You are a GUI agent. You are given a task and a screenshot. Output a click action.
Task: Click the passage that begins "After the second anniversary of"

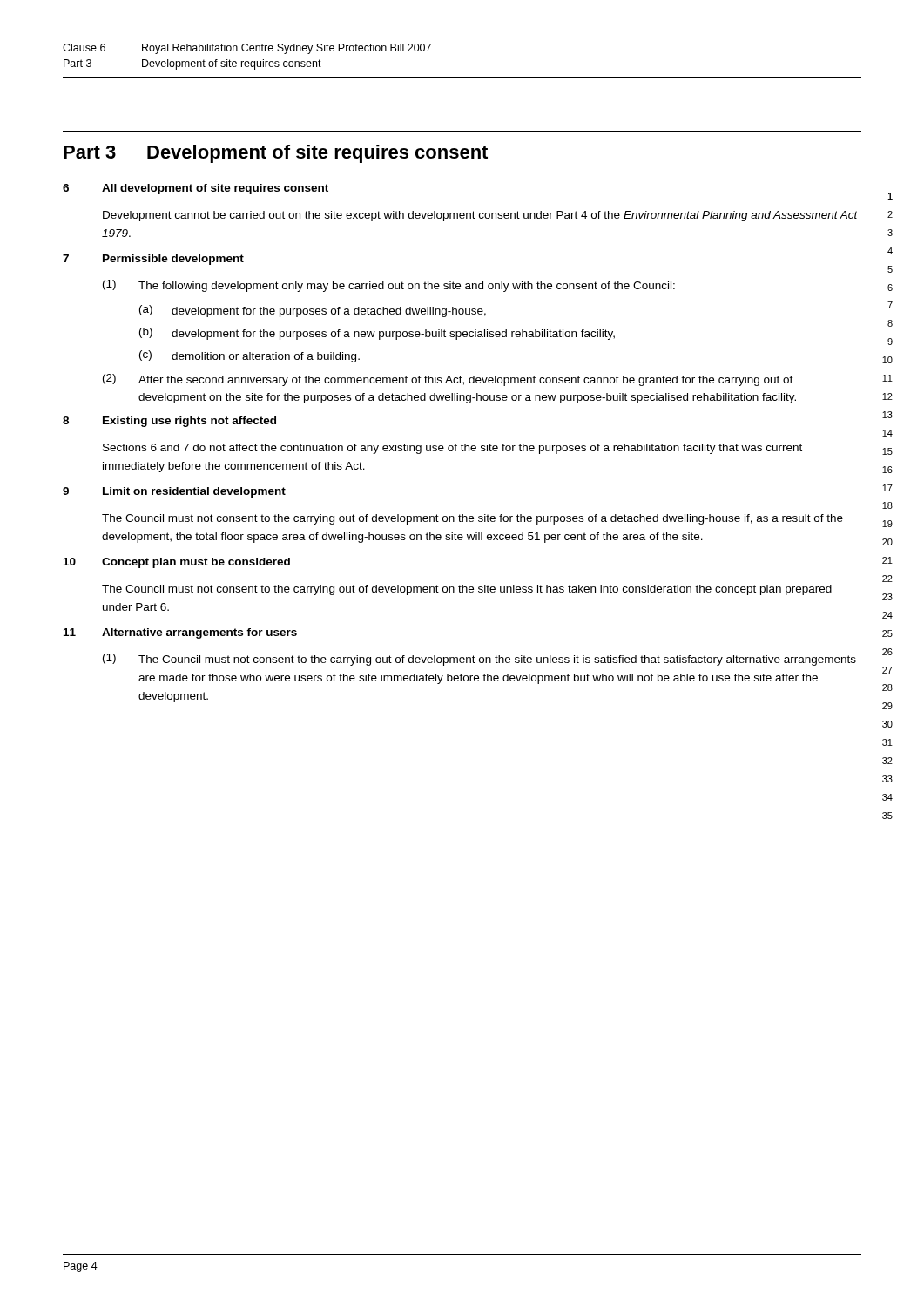tap(468, 388)
